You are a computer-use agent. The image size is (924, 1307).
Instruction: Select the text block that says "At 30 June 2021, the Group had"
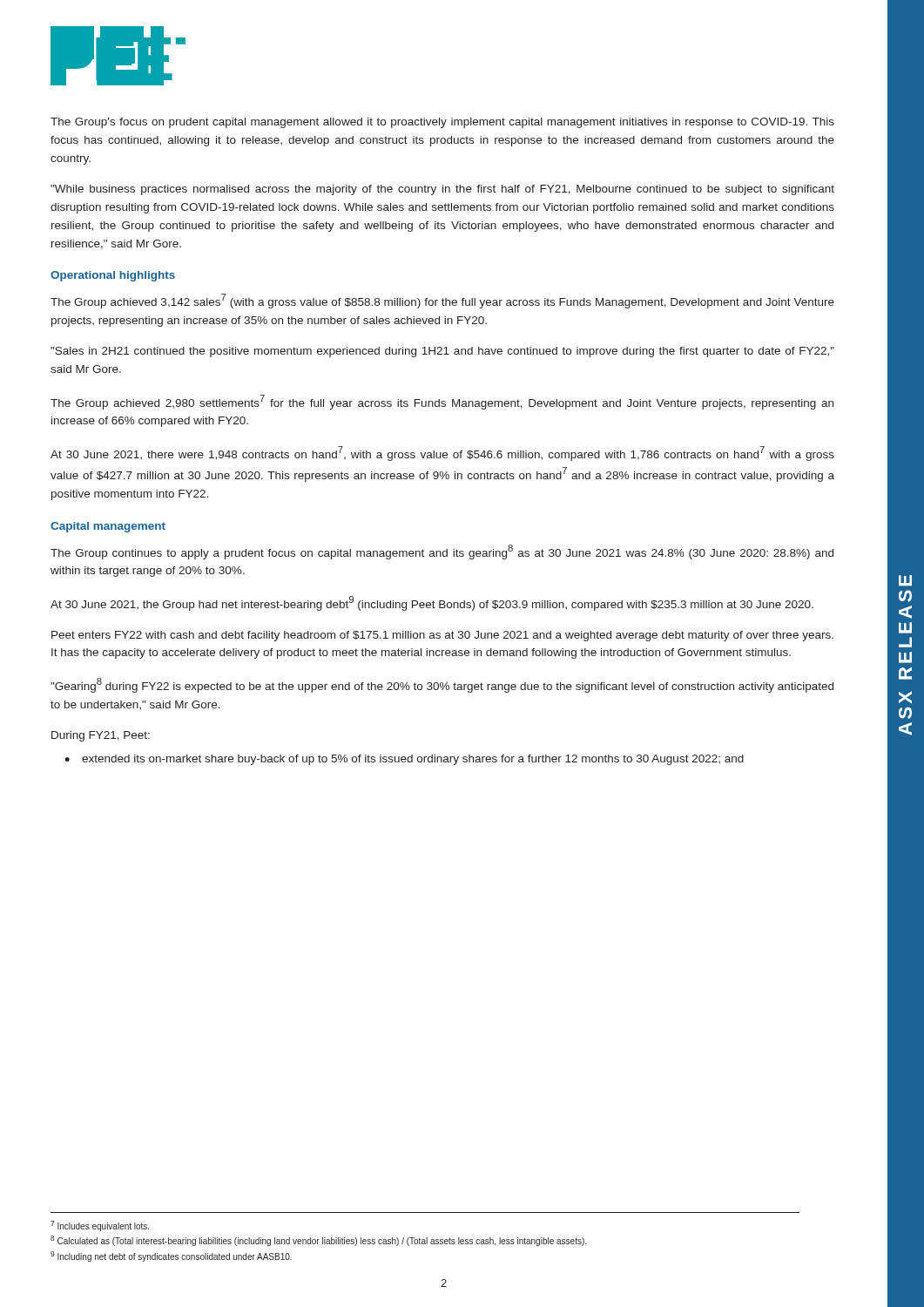click(432, 602)
